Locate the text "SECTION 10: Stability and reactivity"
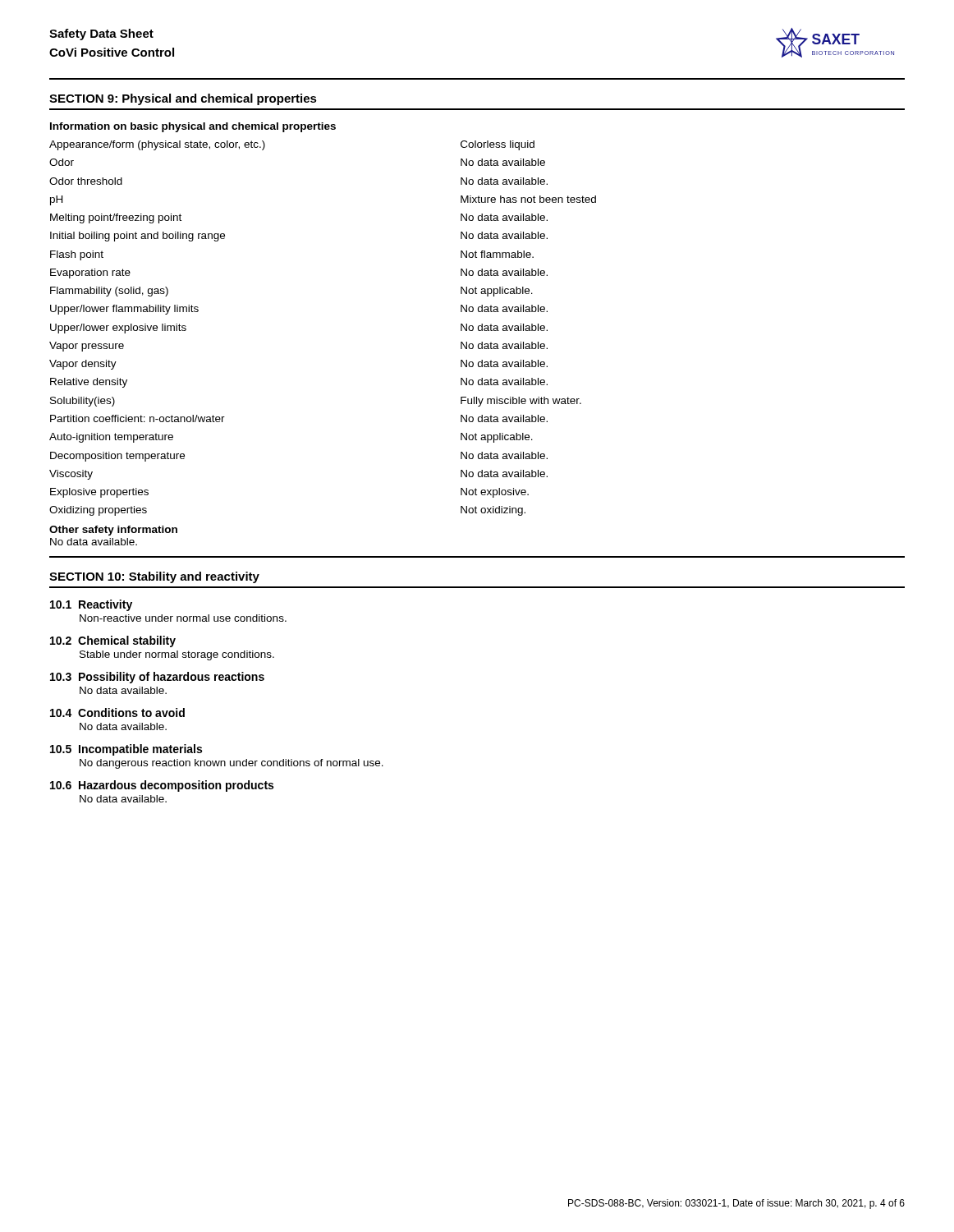The width and height of the screenshot is (954, 1232). coord(154,576)
